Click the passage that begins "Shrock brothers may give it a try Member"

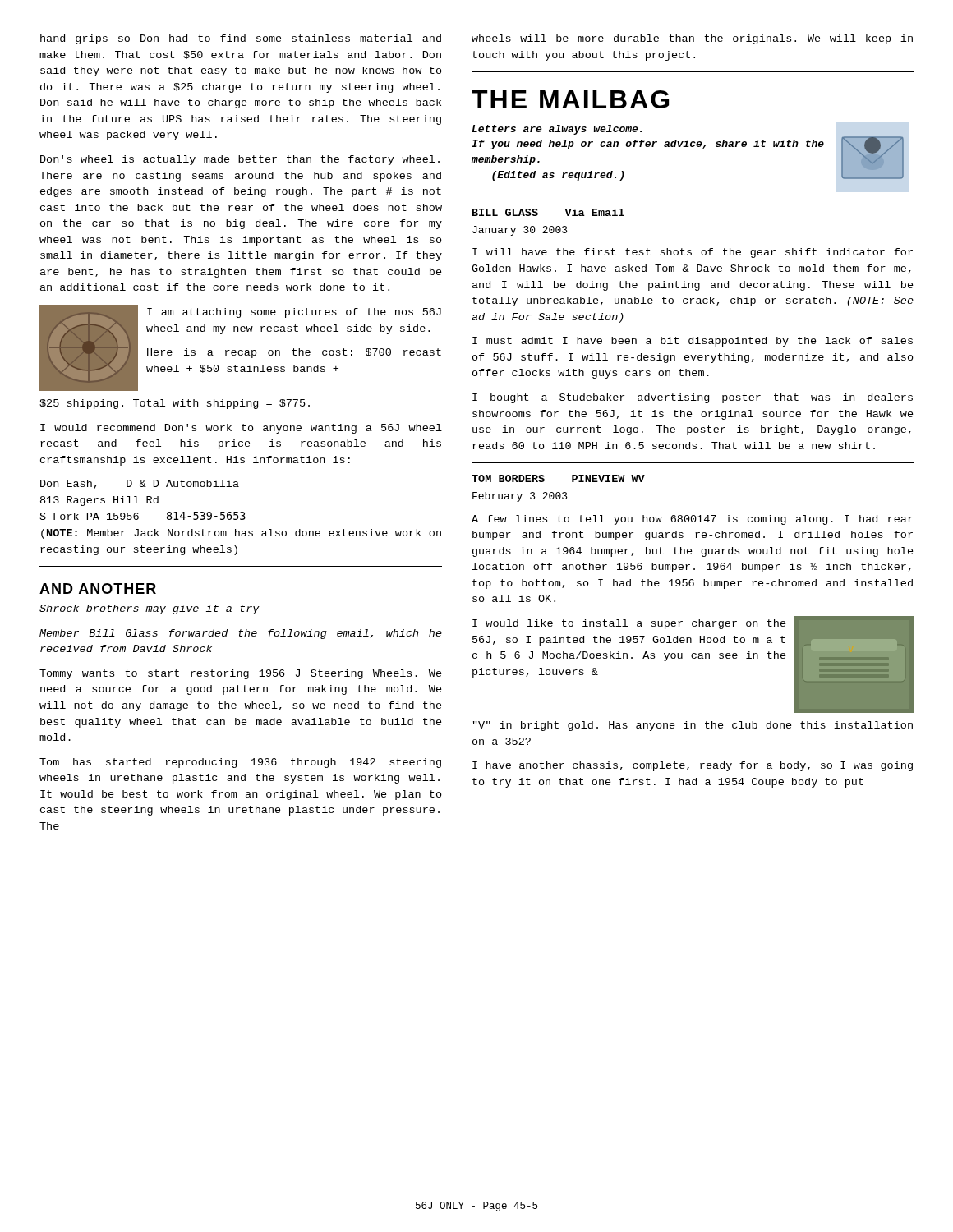click(241, 718)
